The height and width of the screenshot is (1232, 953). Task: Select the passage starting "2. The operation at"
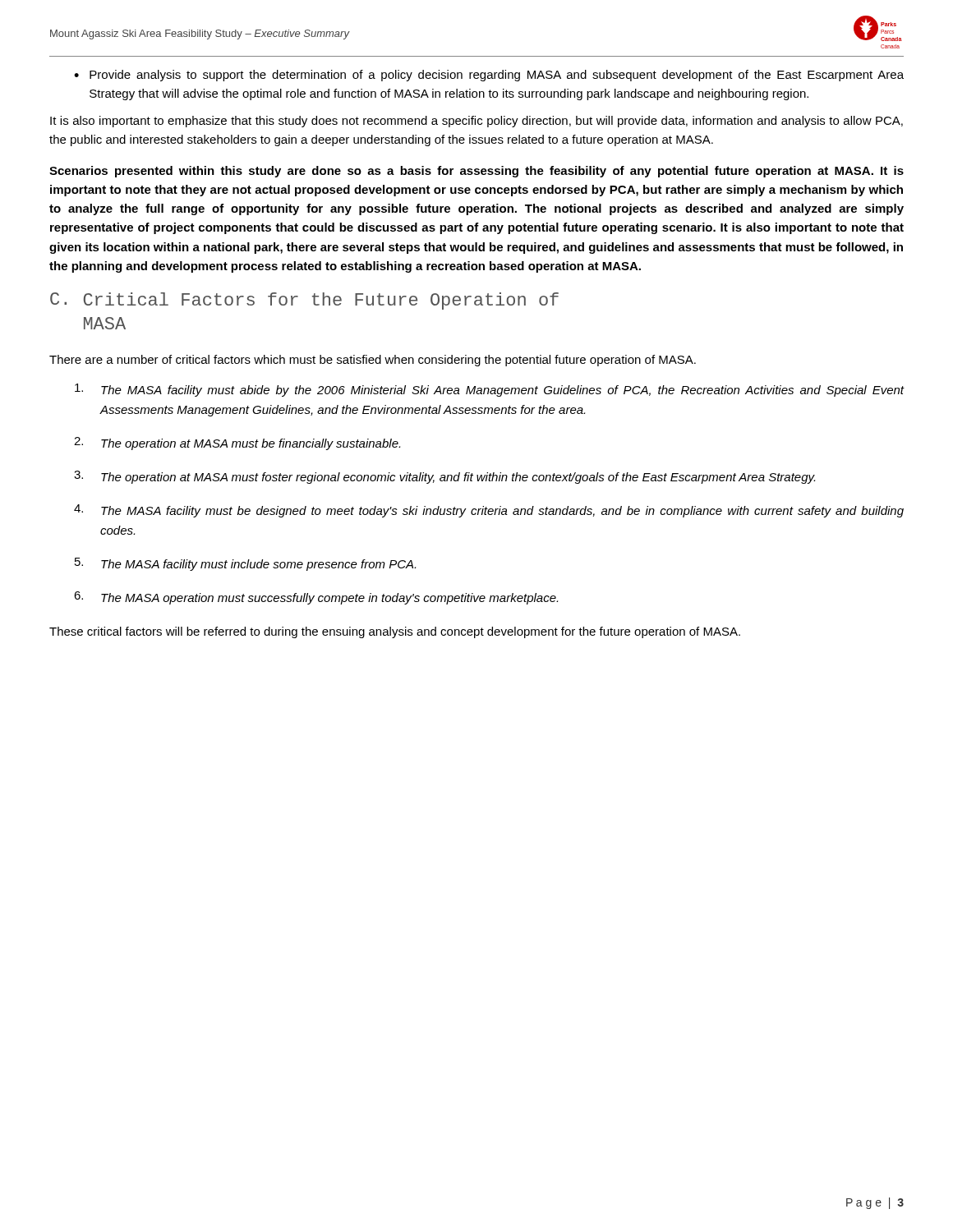[x=238, y=443]
